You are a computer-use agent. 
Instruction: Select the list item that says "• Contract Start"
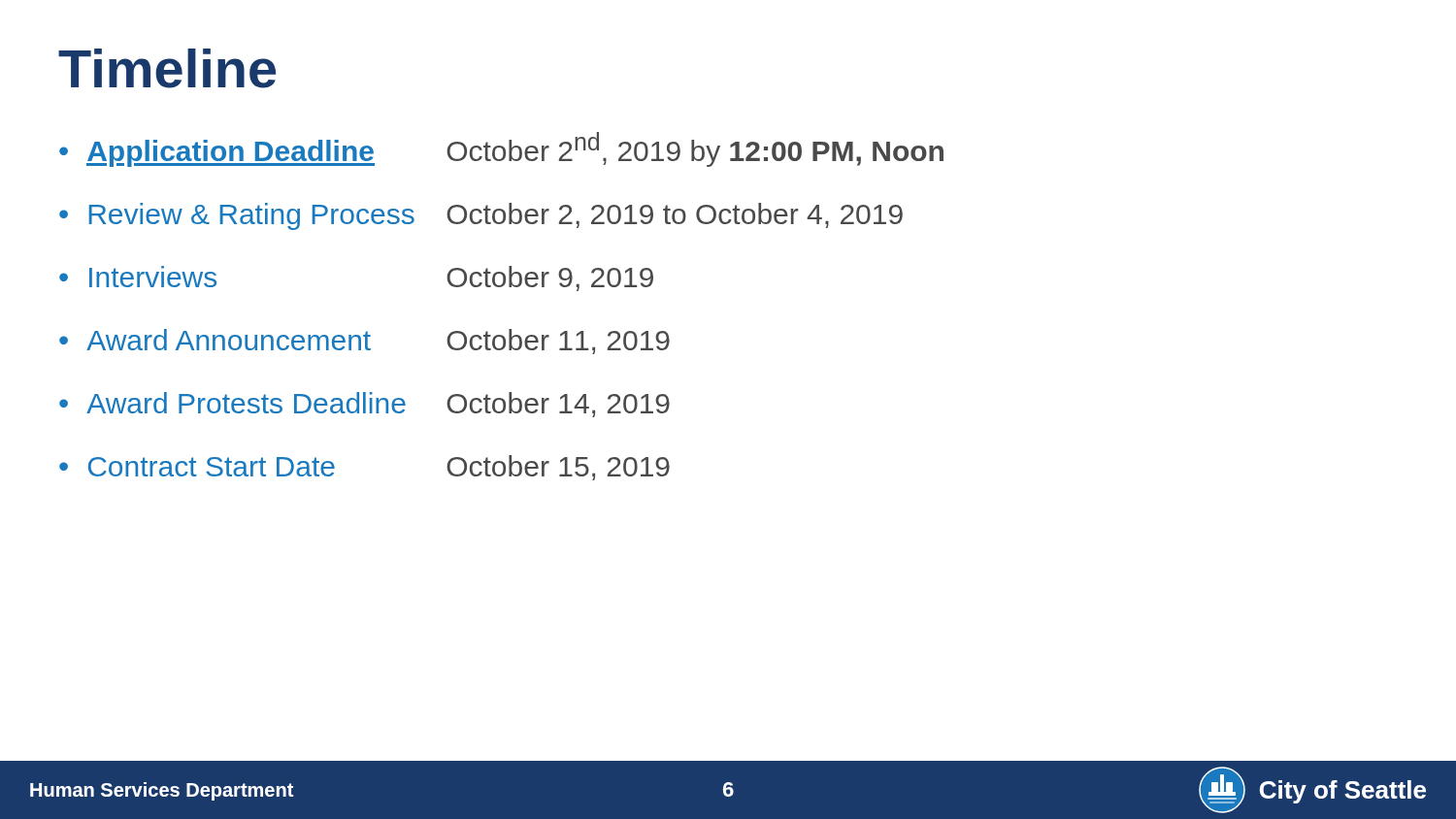(x=193, y=467)
